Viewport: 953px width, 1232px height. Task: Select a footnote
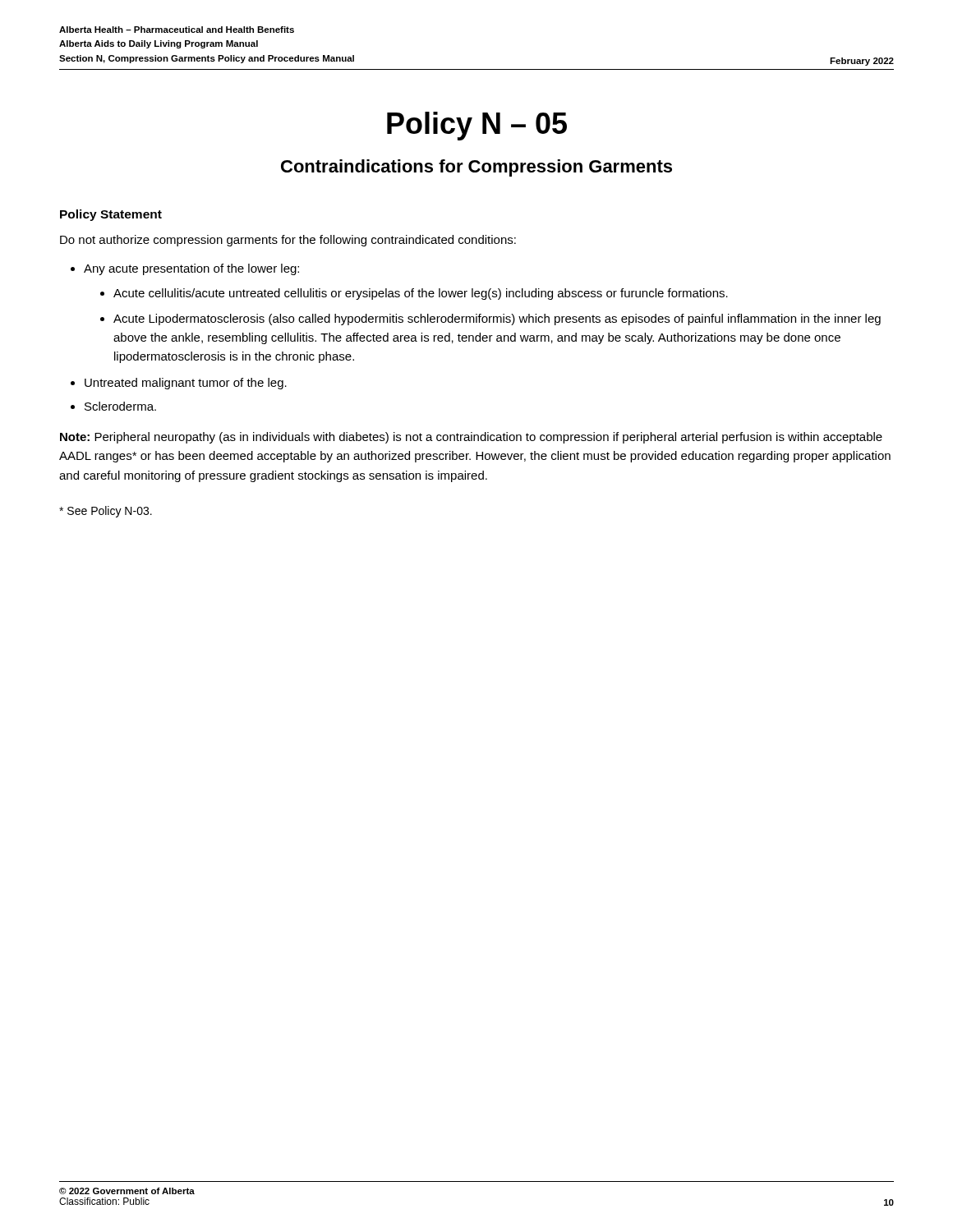point(106,511)
